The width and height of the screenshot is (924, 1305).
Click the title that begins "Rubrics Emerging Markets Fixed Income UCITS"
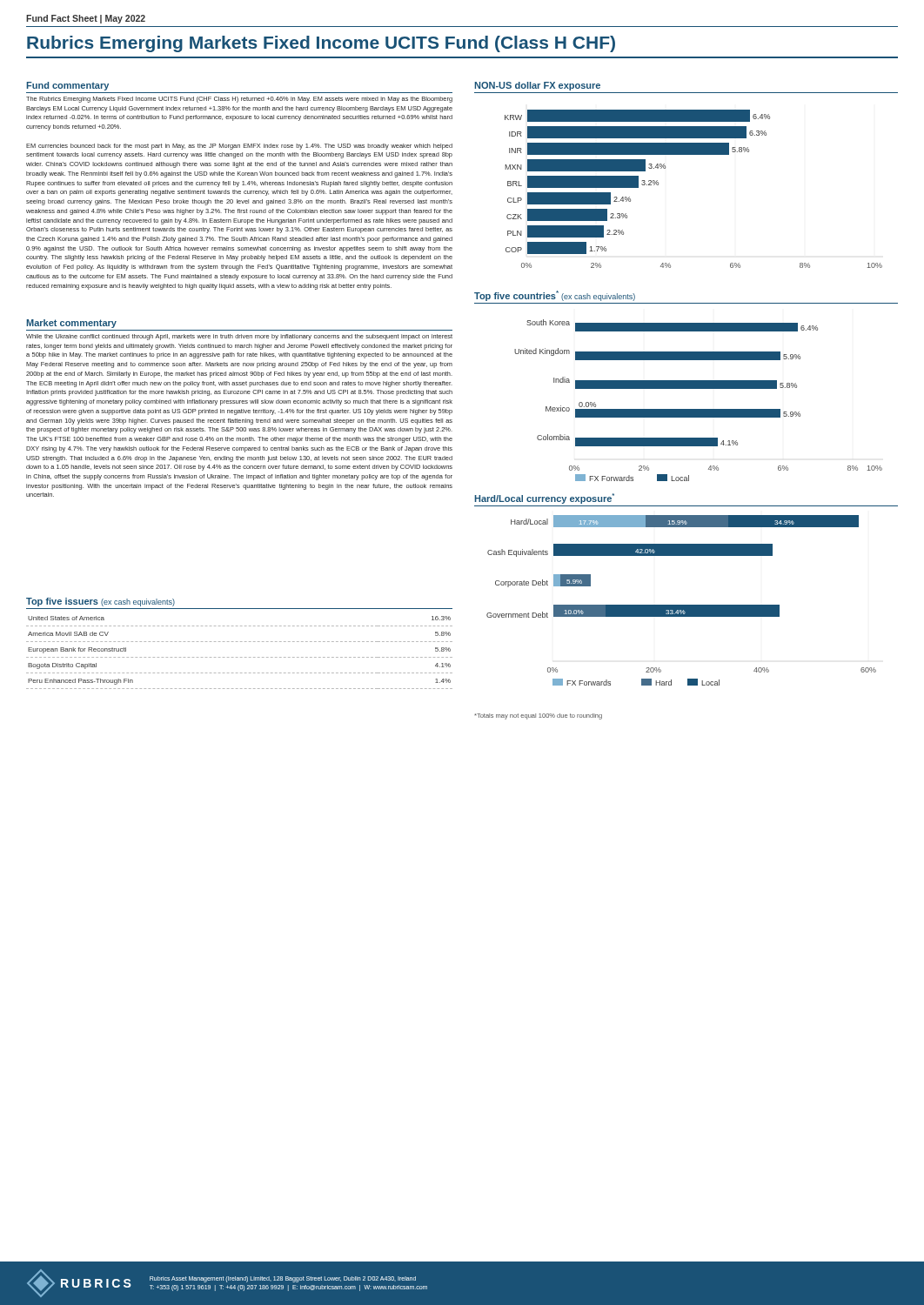462,43
